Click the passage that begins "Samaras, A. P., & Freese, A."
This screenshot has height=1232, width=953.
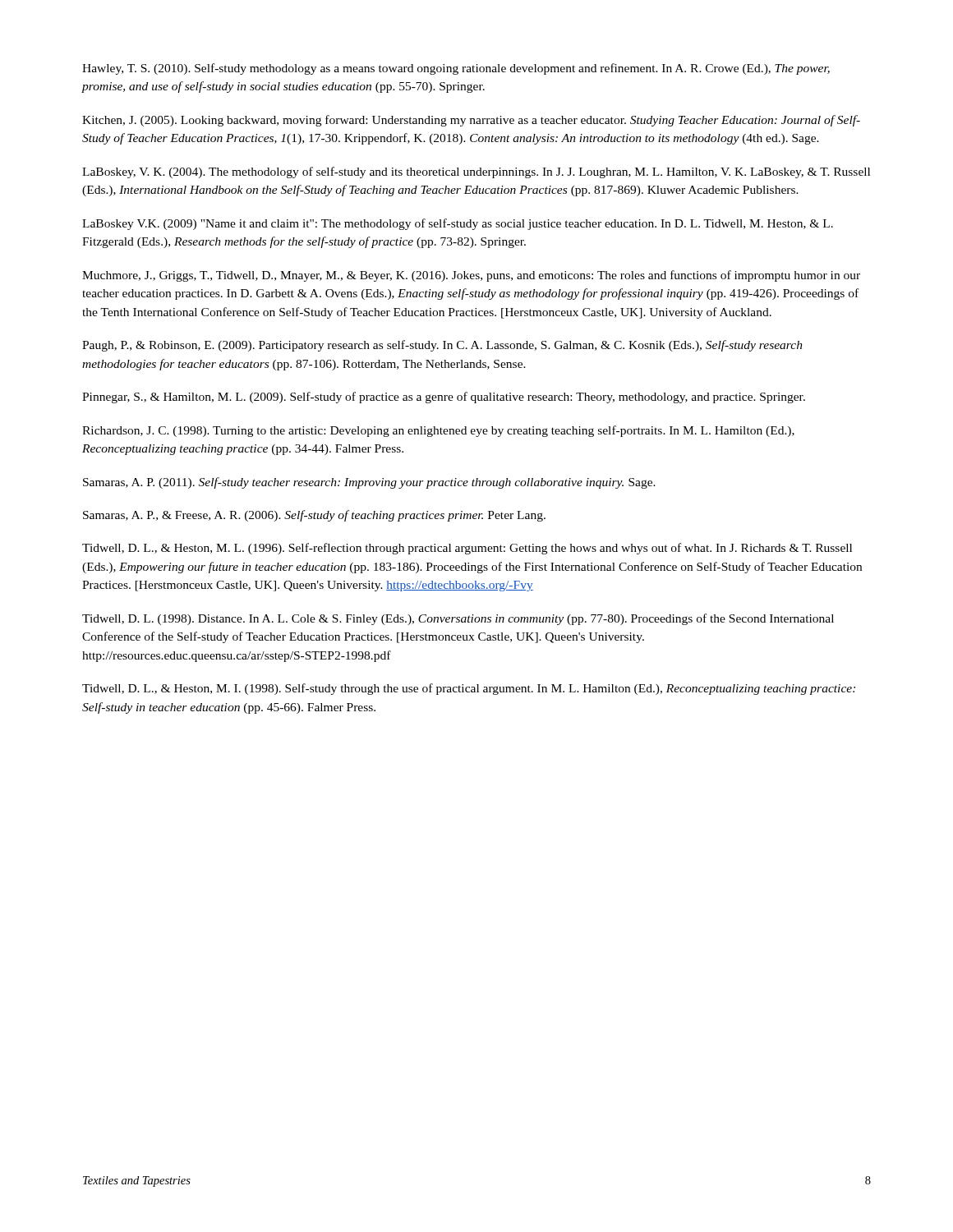476,515
